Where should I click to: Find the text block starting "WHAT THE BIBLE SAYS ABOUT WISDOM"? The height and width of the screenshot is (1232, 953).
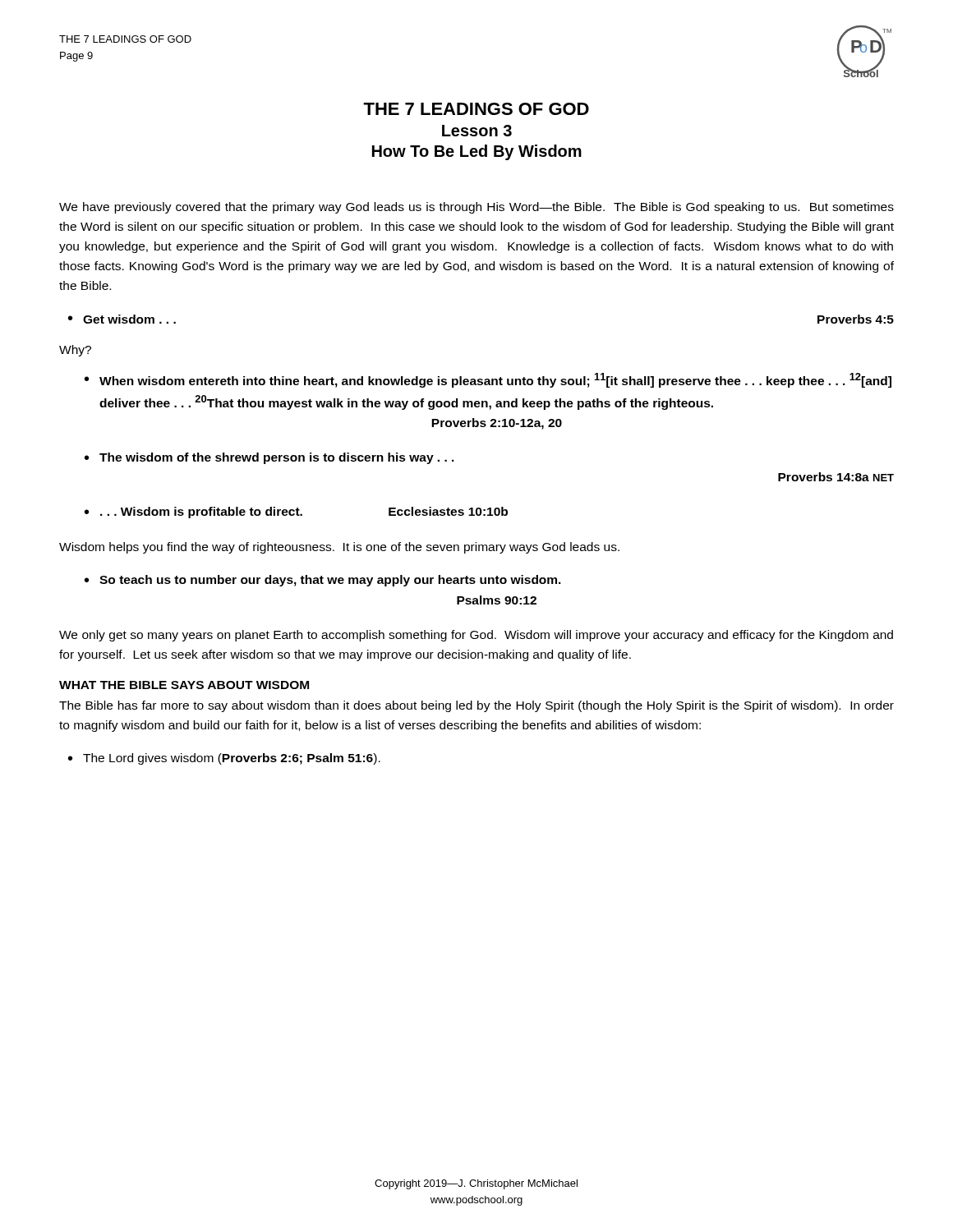185,684
